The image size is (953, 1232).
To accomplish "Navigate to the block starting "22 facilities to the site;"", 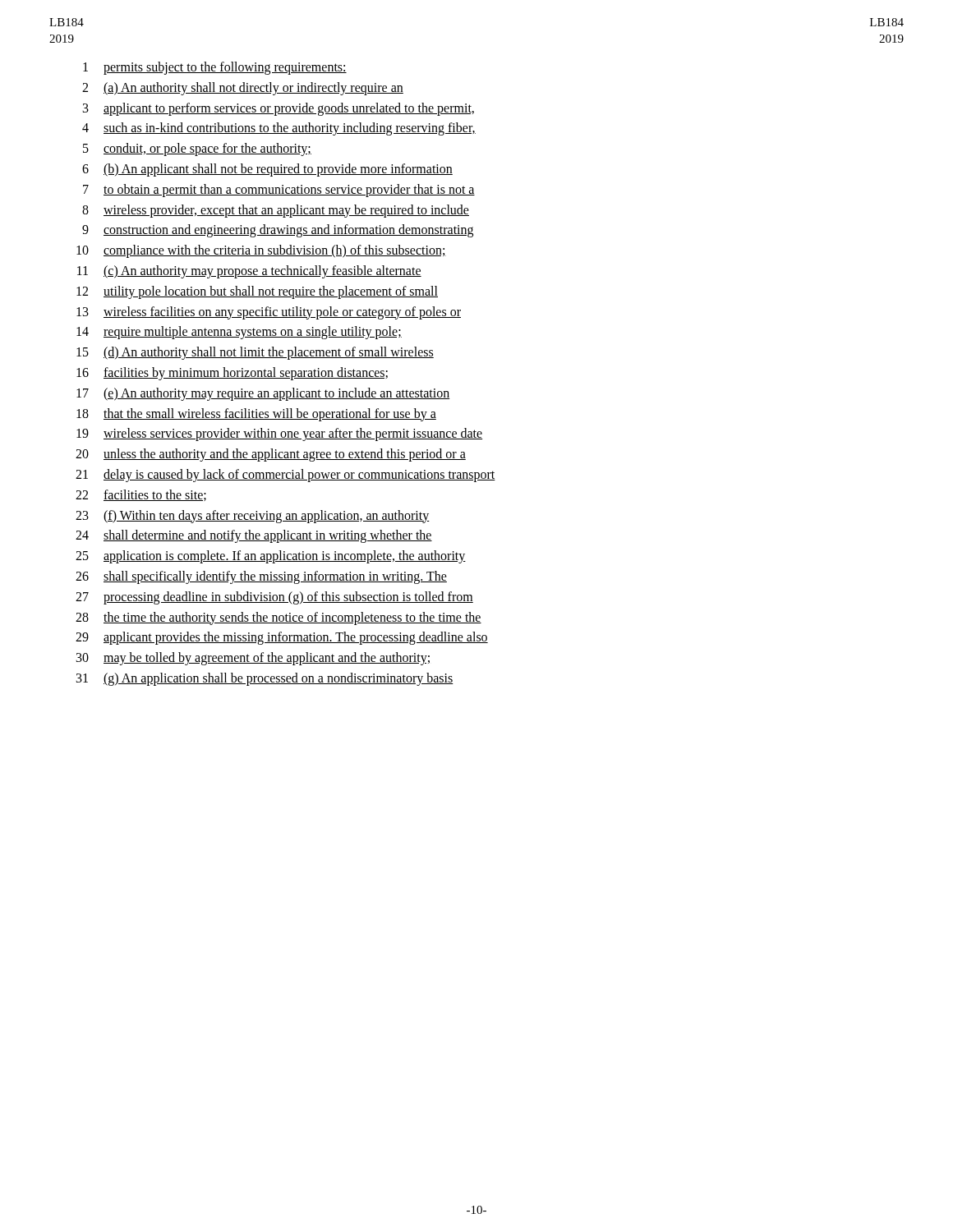I will [x=141, y=495].
